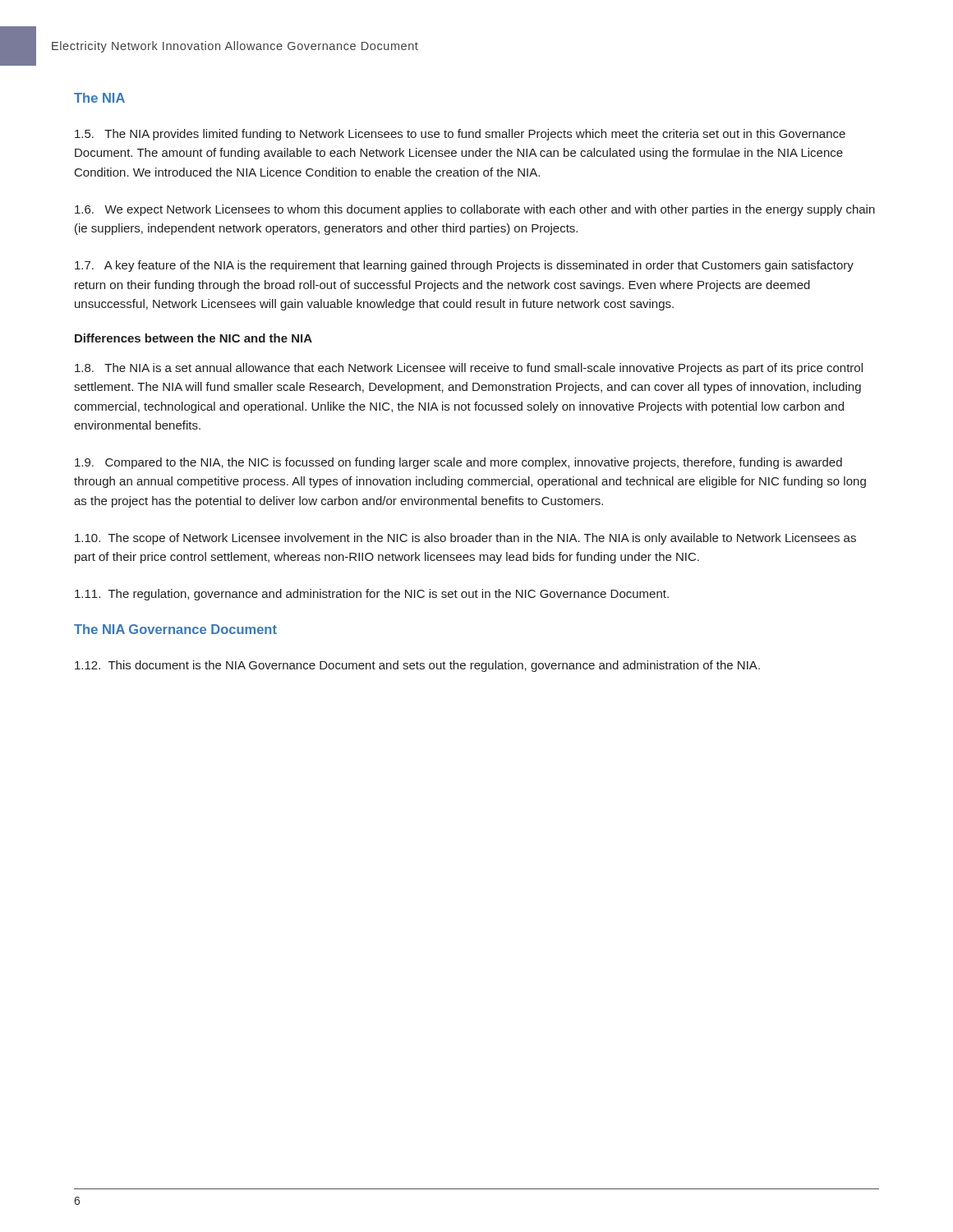The height and width of the screenshot is (1232, 953).
Task: Click on the text block with the text "9. Compared to the NIA, the NIC"
Action: (x=470, y=481)
